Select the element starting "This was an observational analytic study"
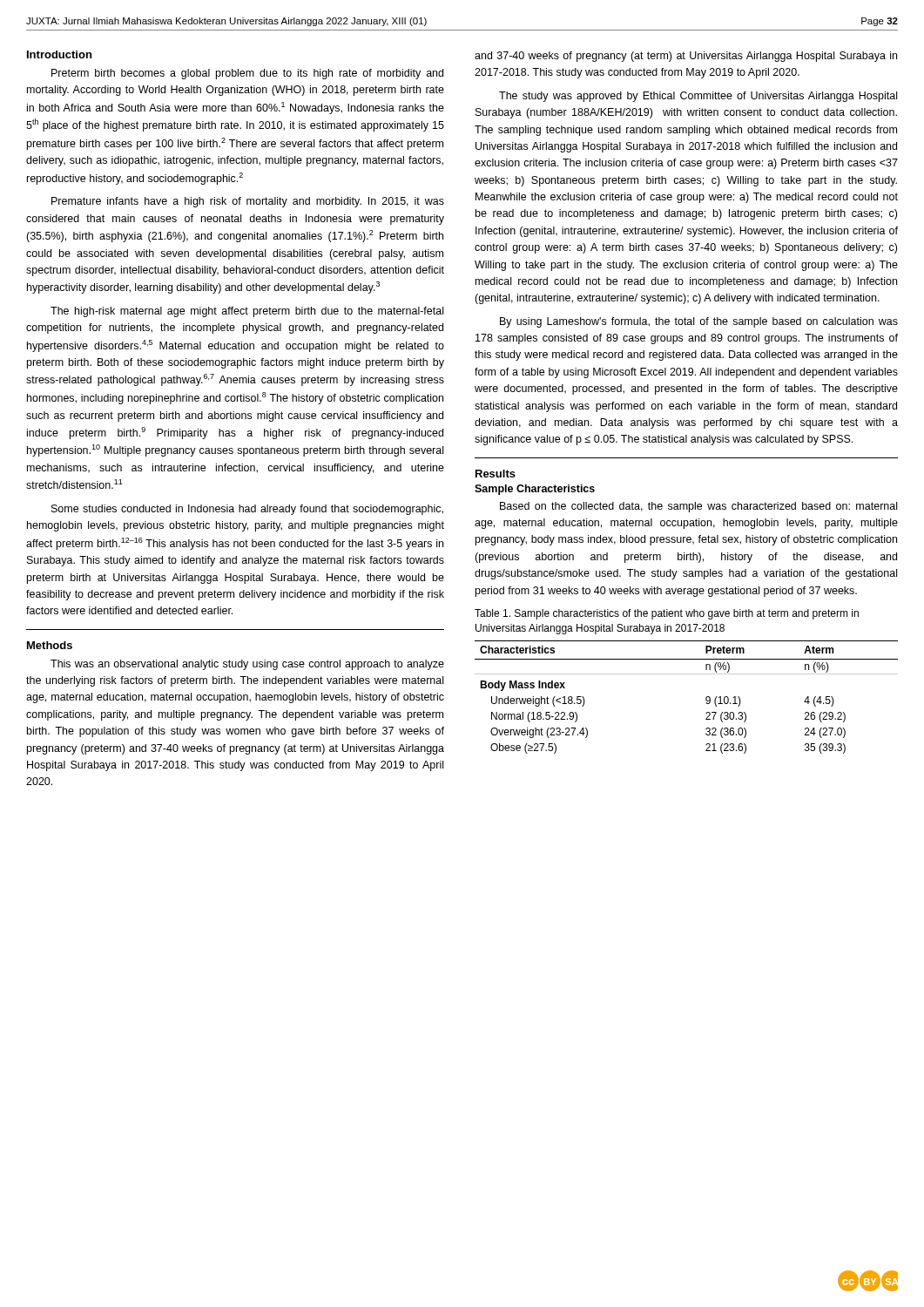The height and width of the screenshot is (1307, 924). coord(235,723)
